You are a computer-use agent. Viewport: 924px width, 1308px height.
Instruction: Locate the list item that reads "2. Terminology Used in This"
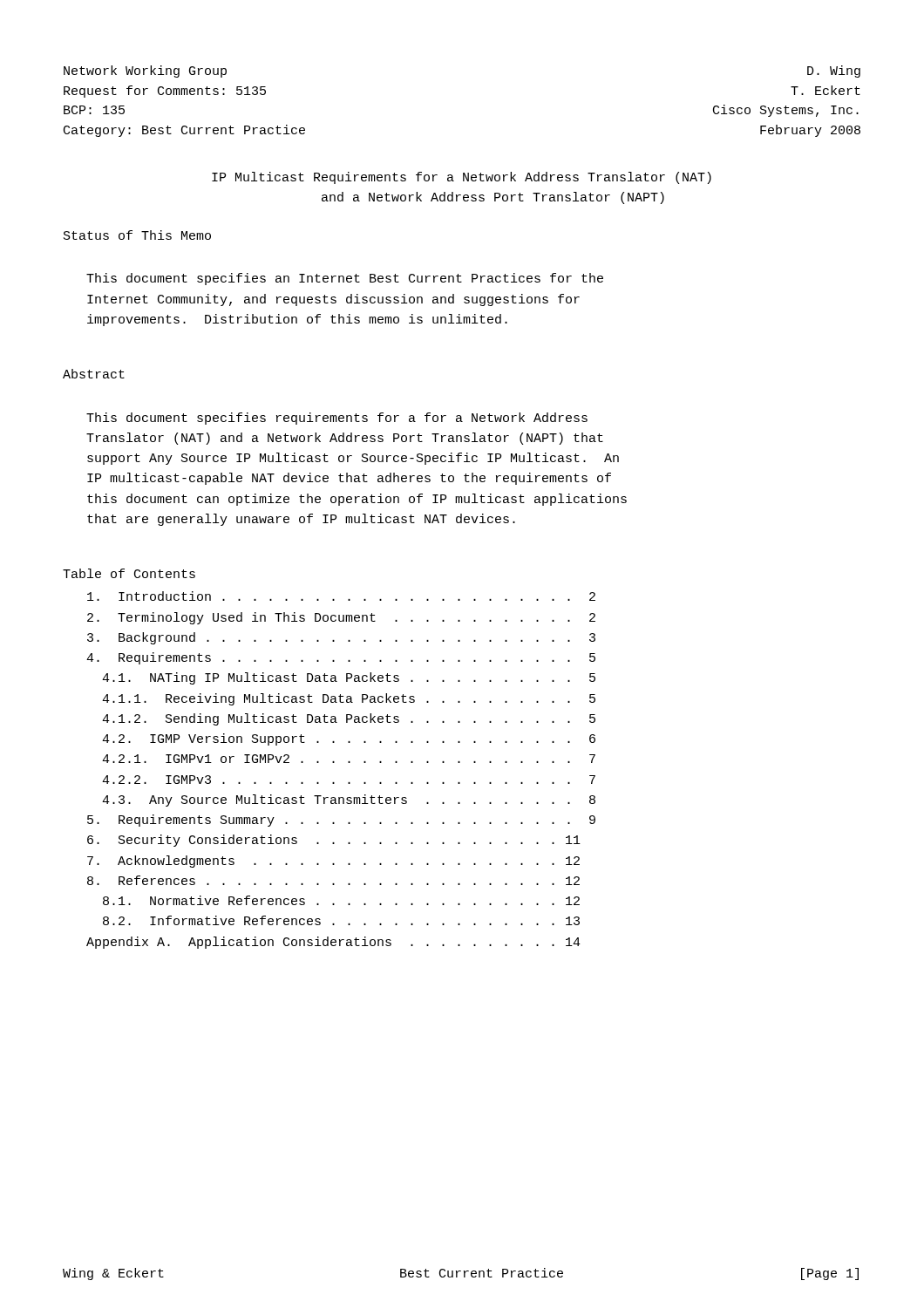[x=330, y=618]
